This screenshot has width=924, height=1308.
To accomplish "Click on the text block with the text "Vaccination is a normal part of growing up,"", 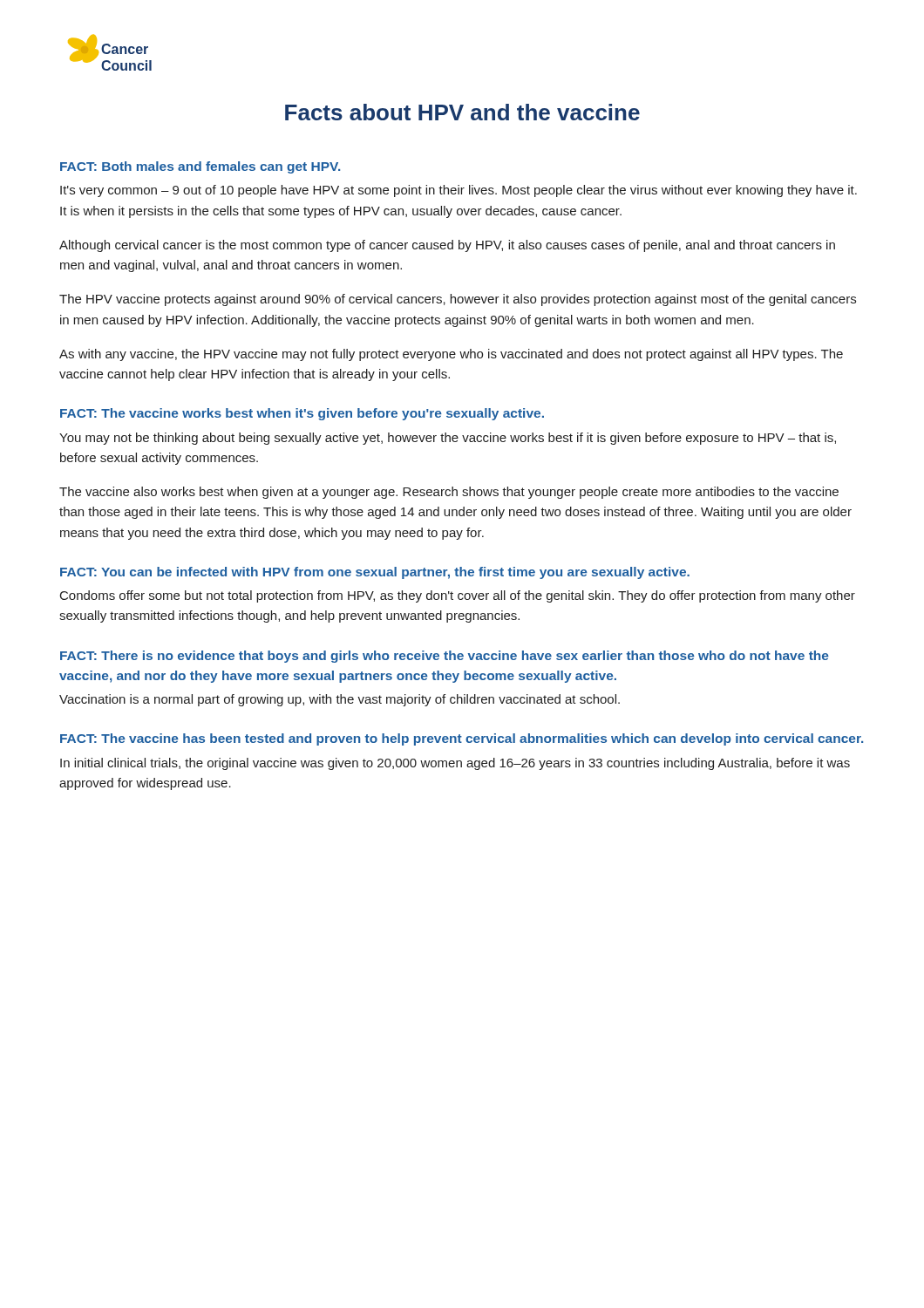I will click(340, 699).
